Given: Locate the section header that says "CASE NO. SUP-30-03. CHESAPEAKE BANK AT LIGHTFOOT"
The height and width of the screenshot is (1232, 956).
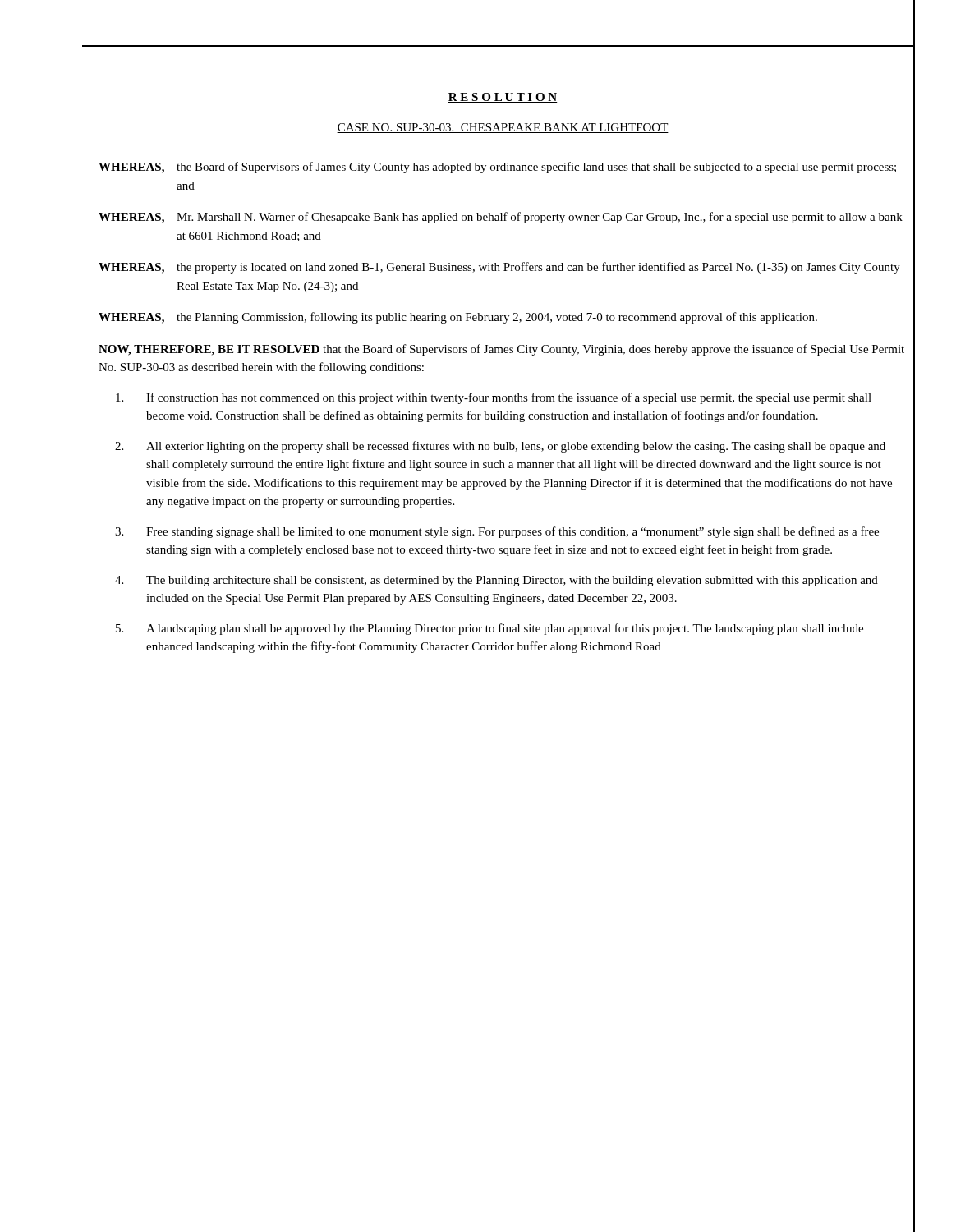Looking at the screenshot, I should coord(503,127).
